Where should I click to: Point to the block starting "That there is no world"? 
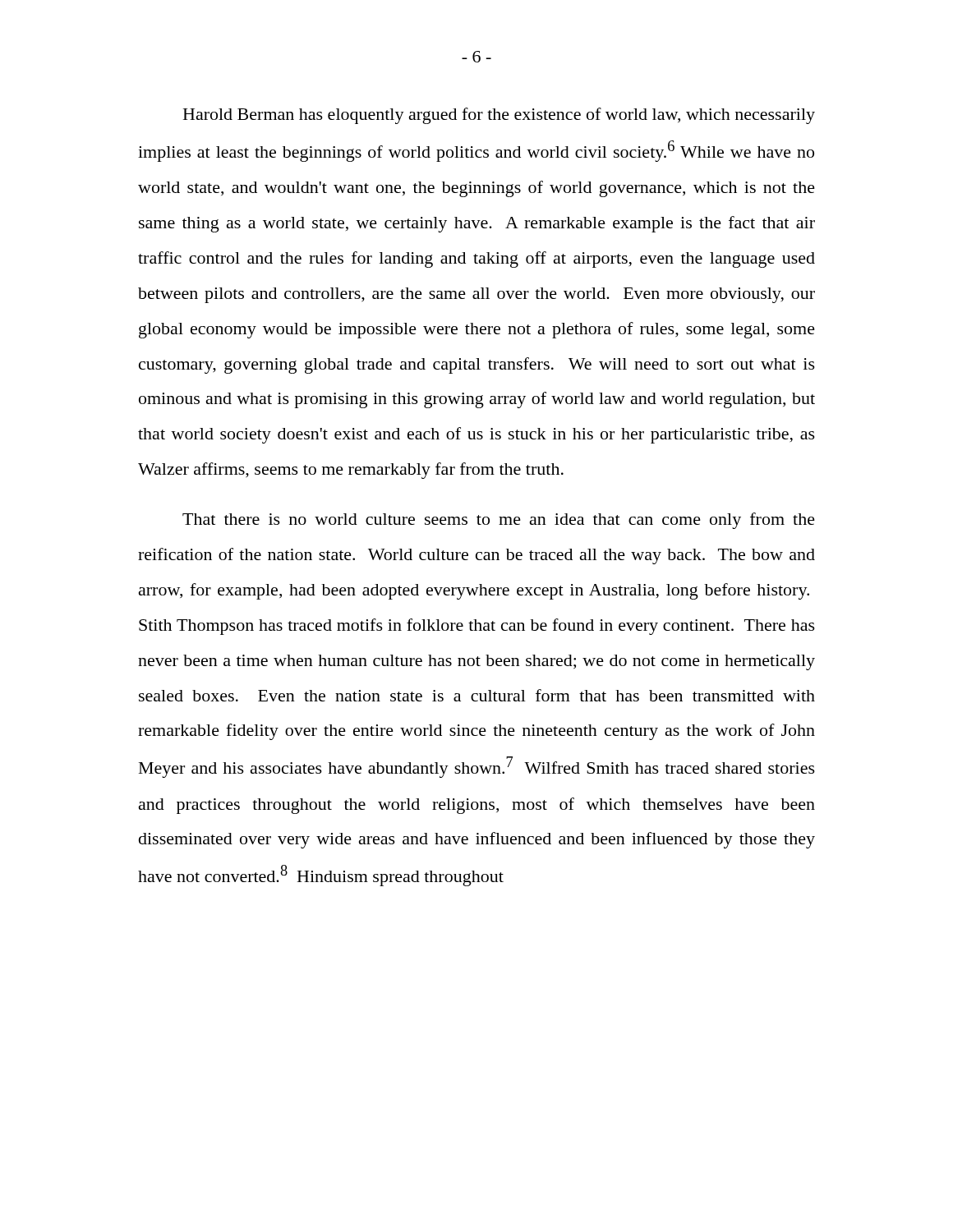[x=476, y=698]
